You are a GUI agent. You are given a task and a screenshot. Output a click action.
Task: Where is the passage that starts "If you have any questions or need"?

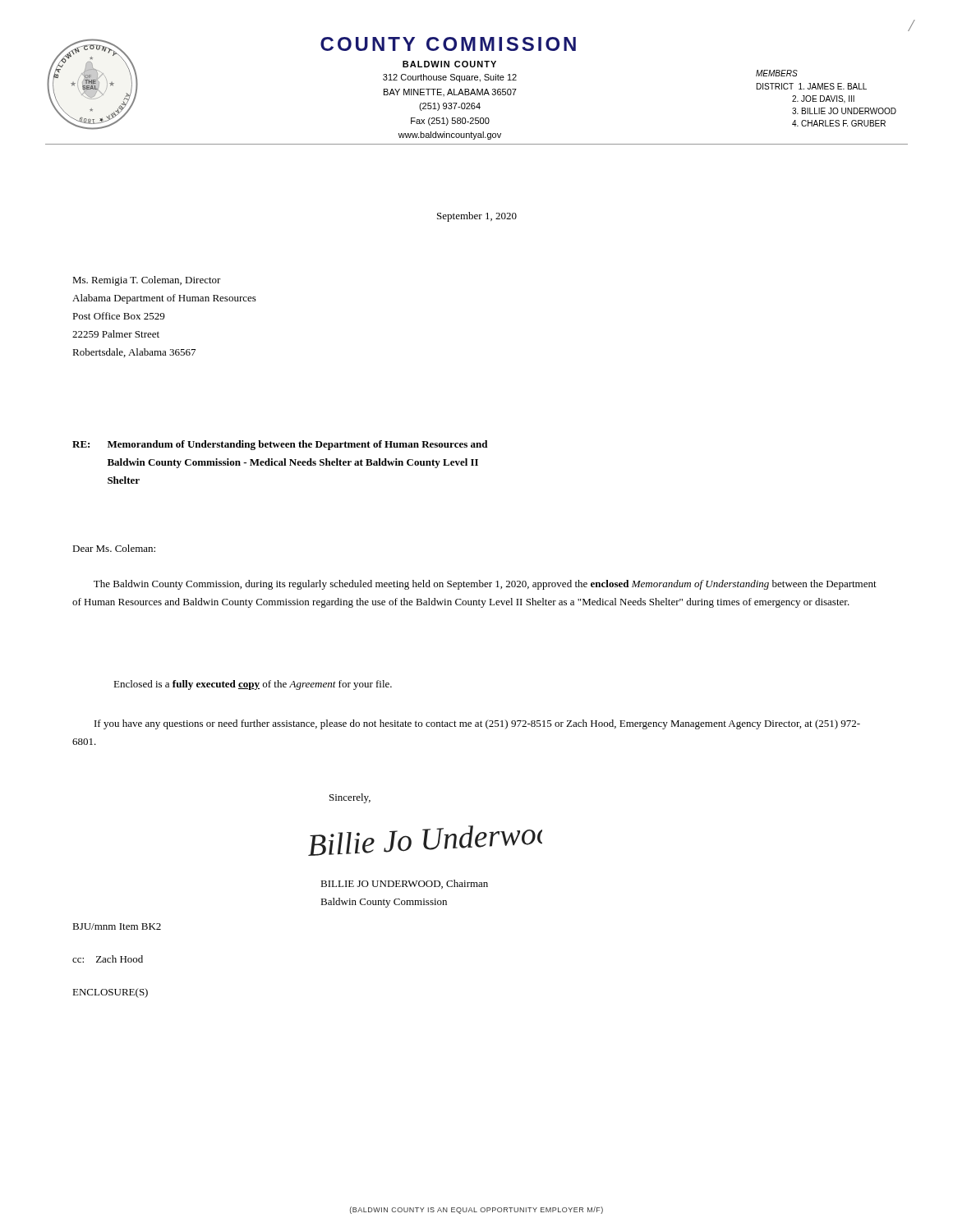tap(466, 732)
